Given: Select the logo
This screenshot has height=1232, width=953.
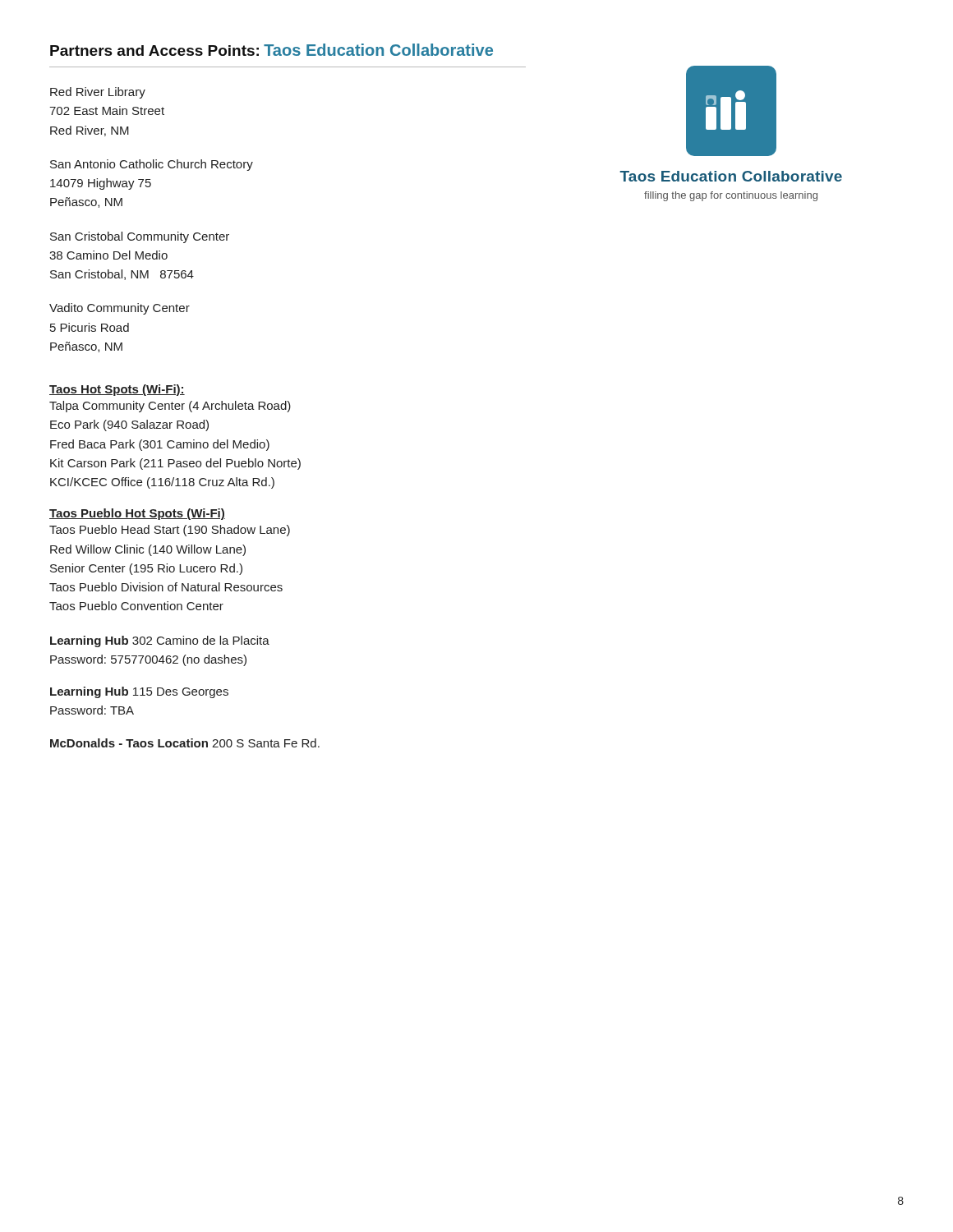Looking at the screenshot, I should (x=731, y=133).
